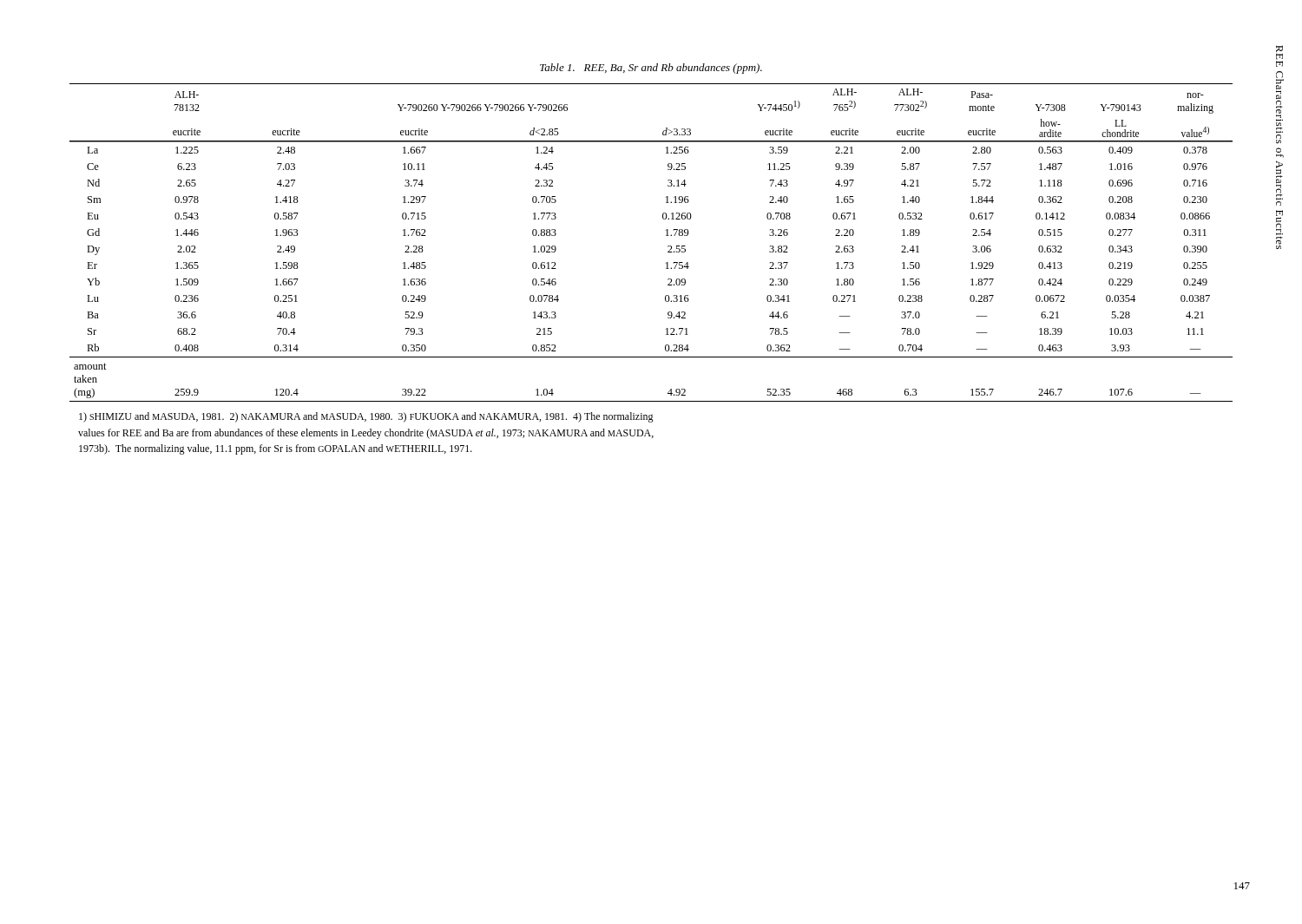Locate the element starting "1) SHIMIZU and"
Image resolution: width=1302 pixels, height=924 pixels.
pyautogui.click(x=366, y=433)
